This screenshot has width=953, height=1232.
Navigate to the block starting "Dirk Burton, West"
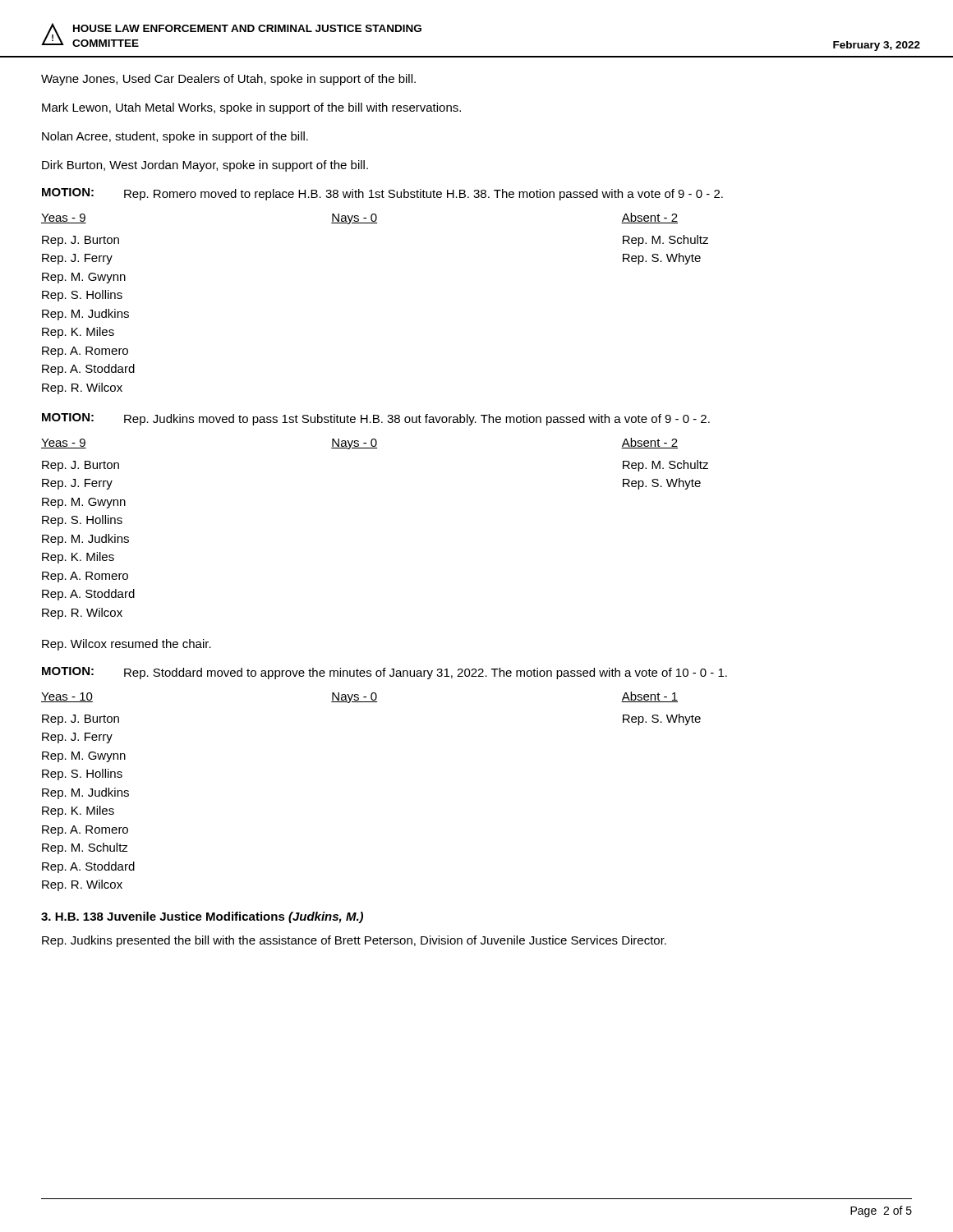tap(205, 165)
